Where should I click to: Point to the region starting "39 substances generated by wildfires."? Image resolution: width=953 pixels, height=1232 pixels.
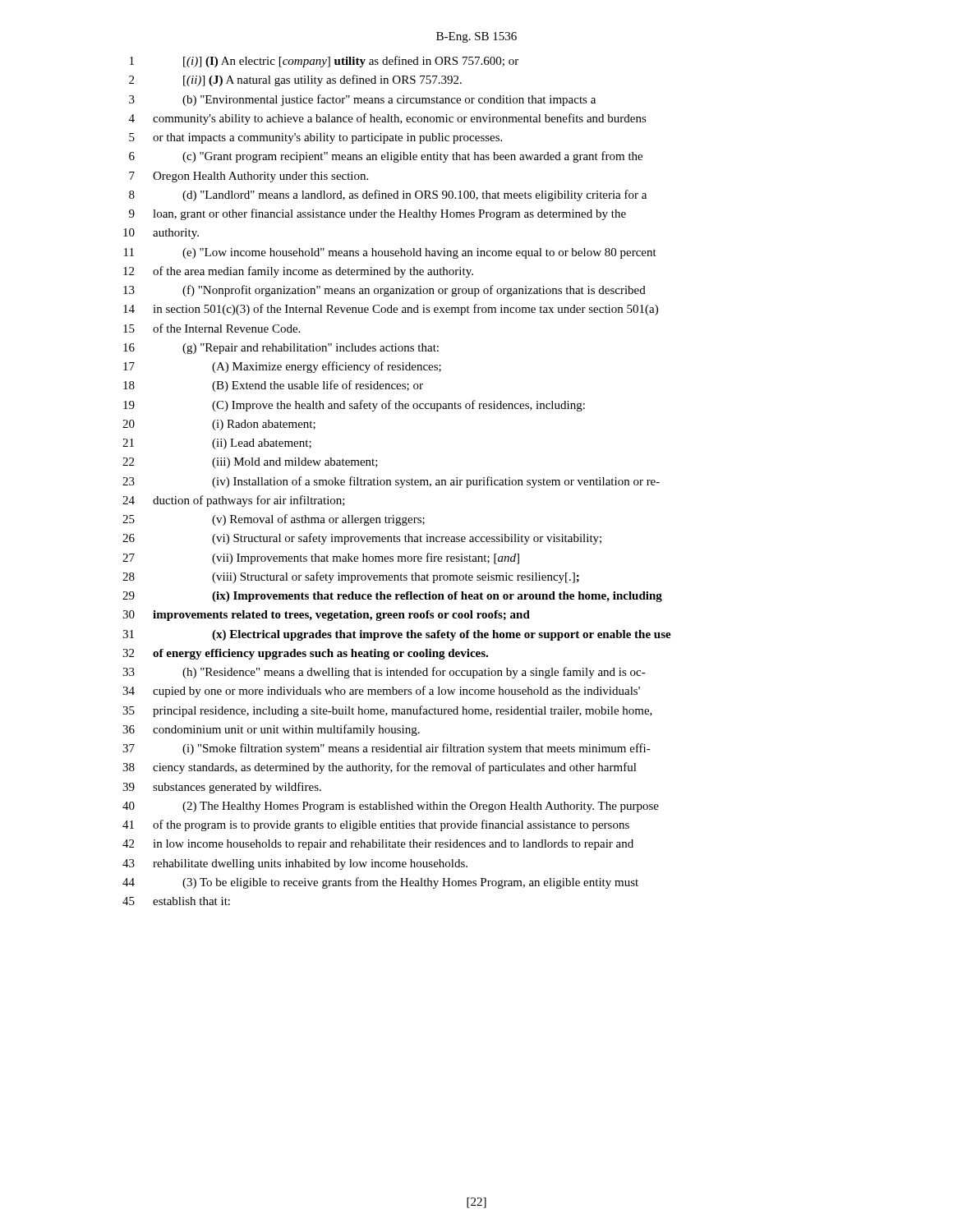click(222, 788)
